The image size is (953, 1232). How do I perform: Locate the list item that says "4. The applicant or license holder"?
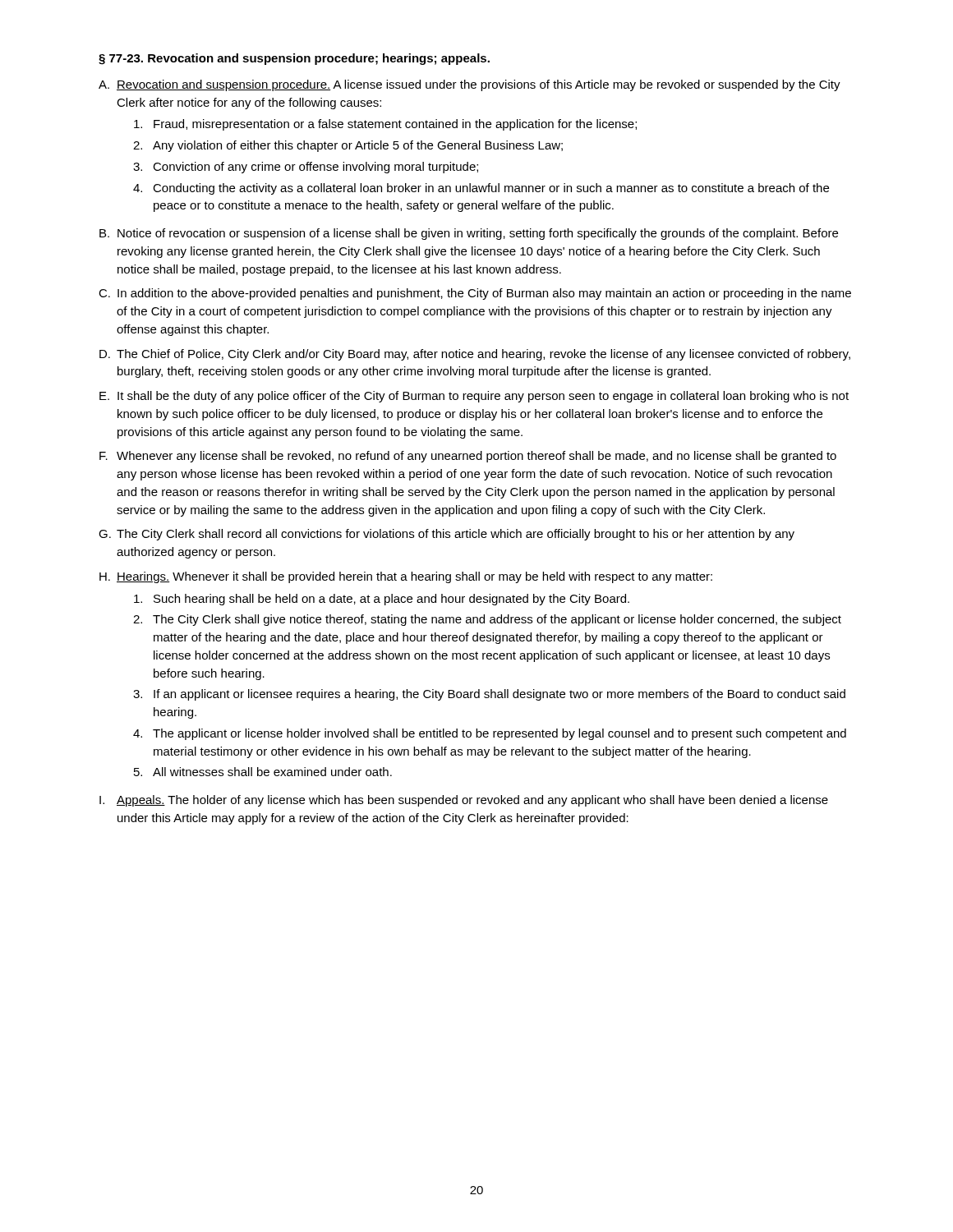click(494, 742)
